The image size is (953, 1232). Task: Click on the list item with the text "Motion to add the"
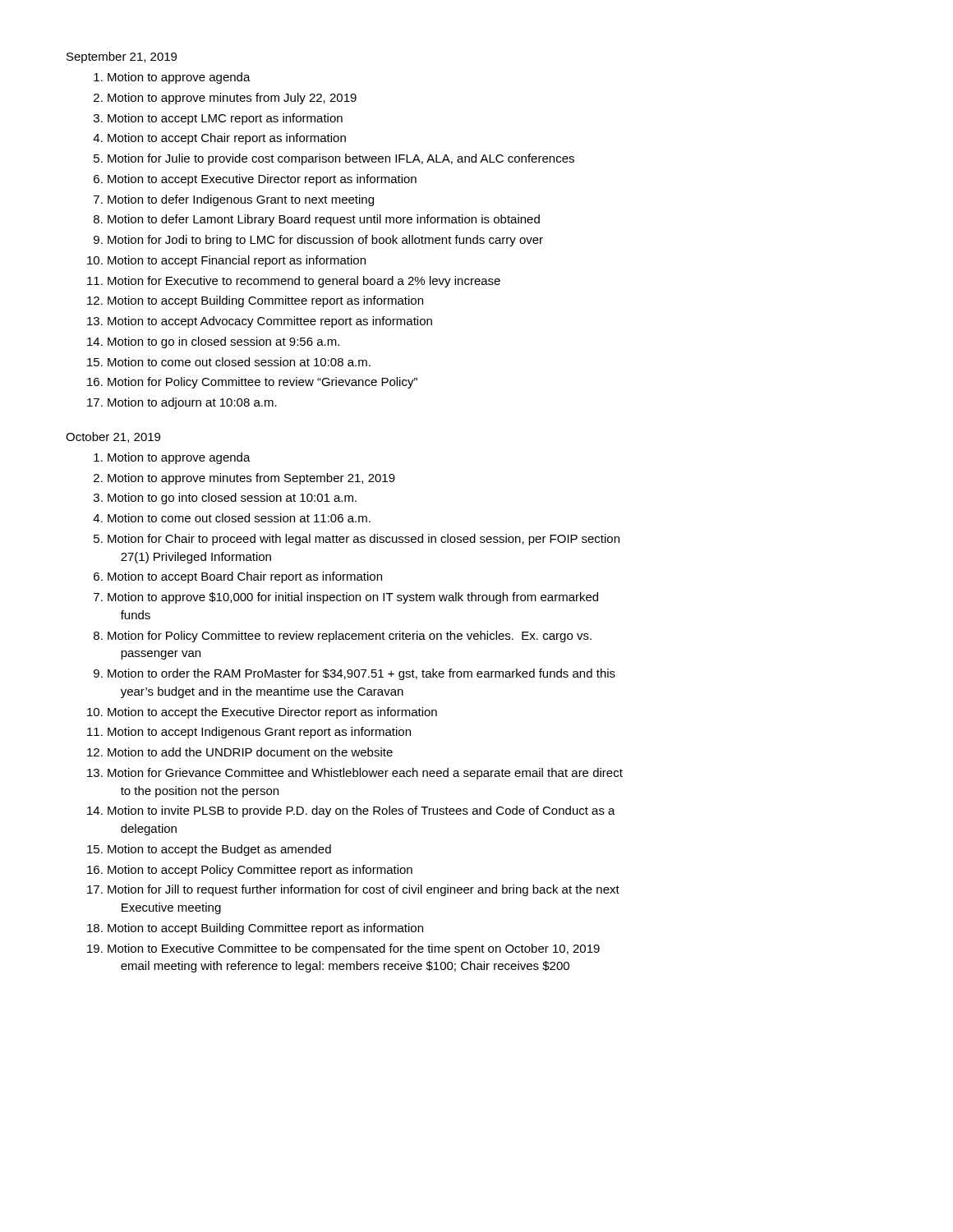coord(250,752)
